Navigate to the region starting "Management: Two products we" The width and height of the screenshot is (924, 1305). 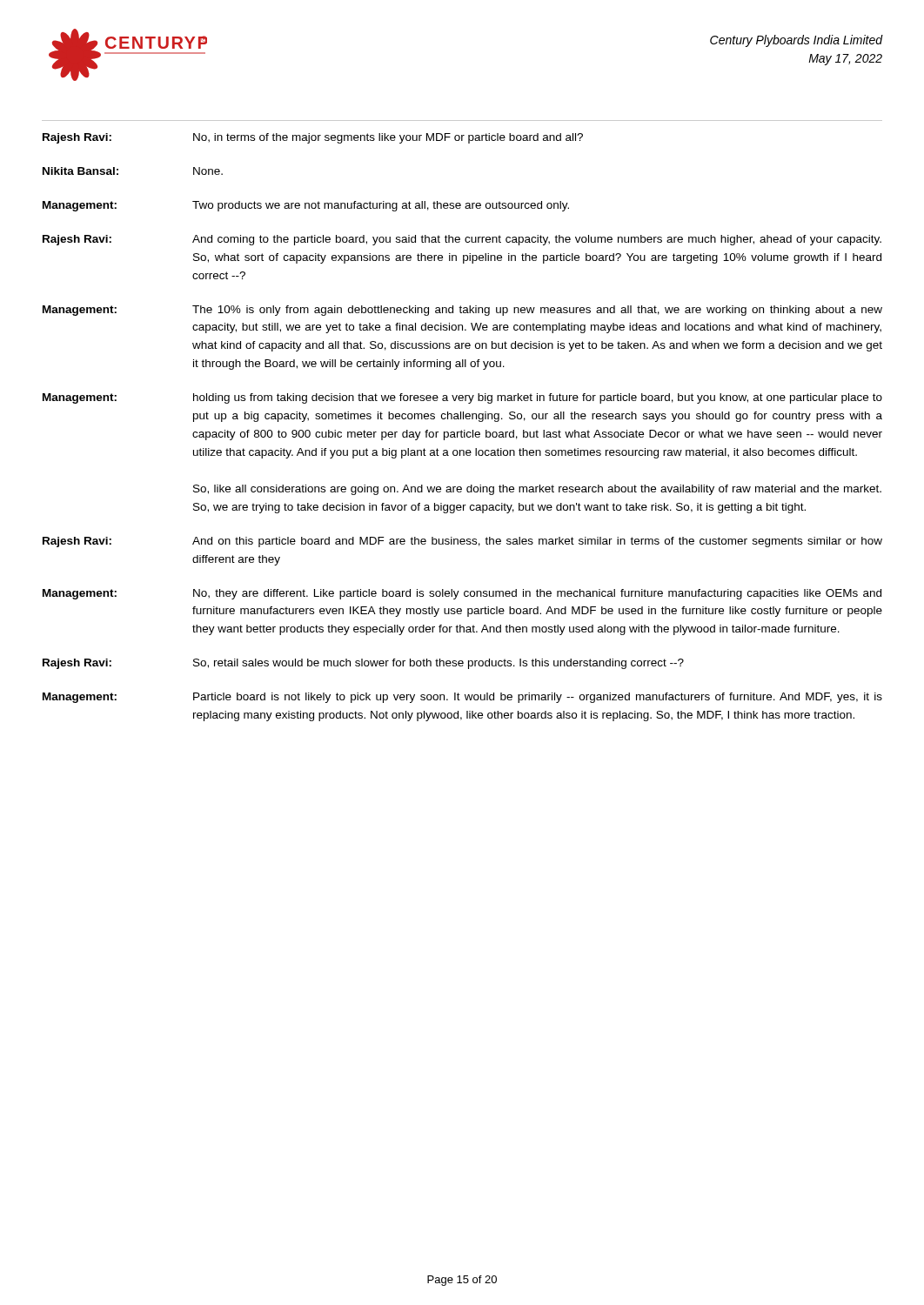tap(462, 206)
